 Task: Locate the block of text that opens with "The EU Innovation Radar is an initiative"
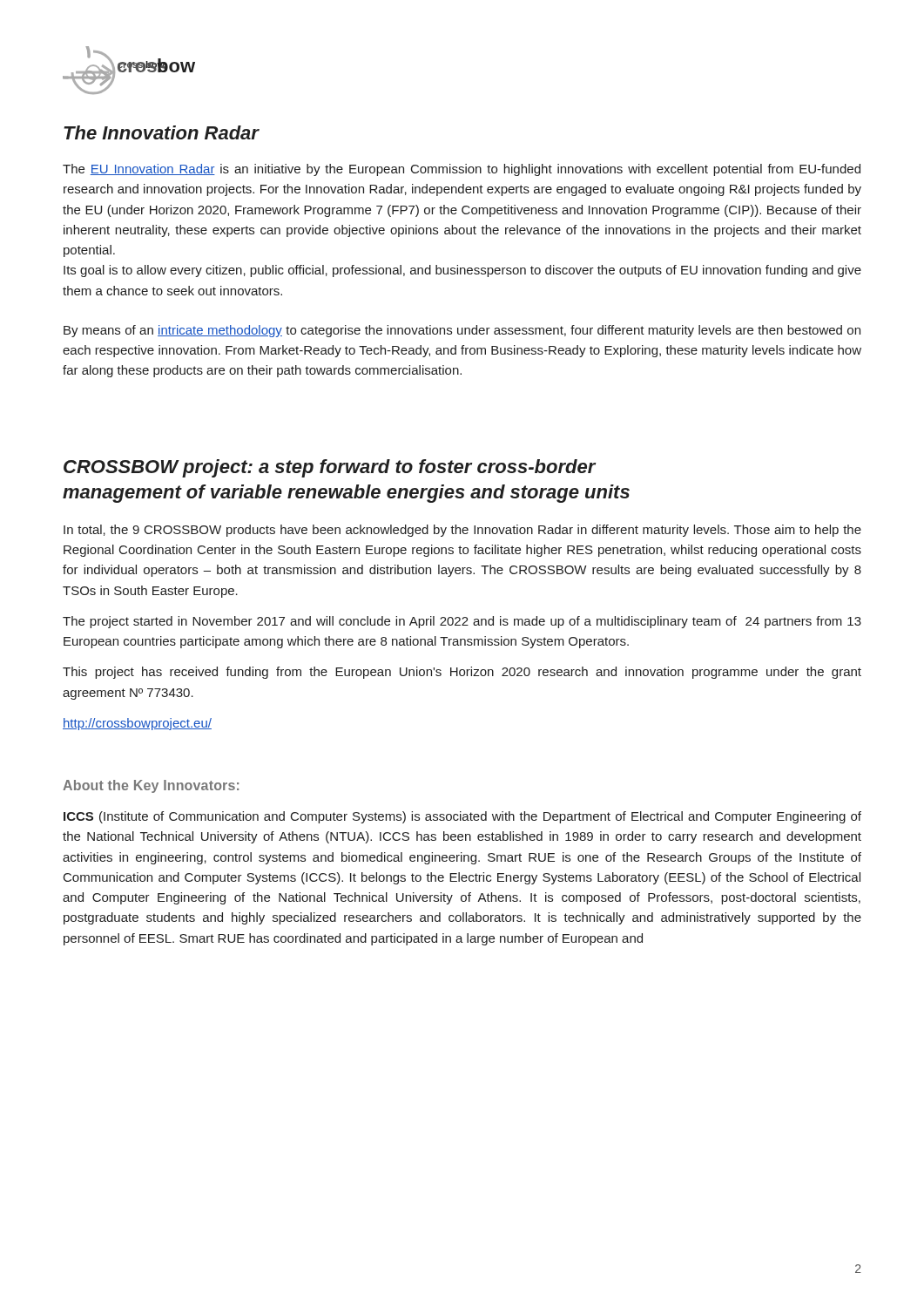click(462, 229)
